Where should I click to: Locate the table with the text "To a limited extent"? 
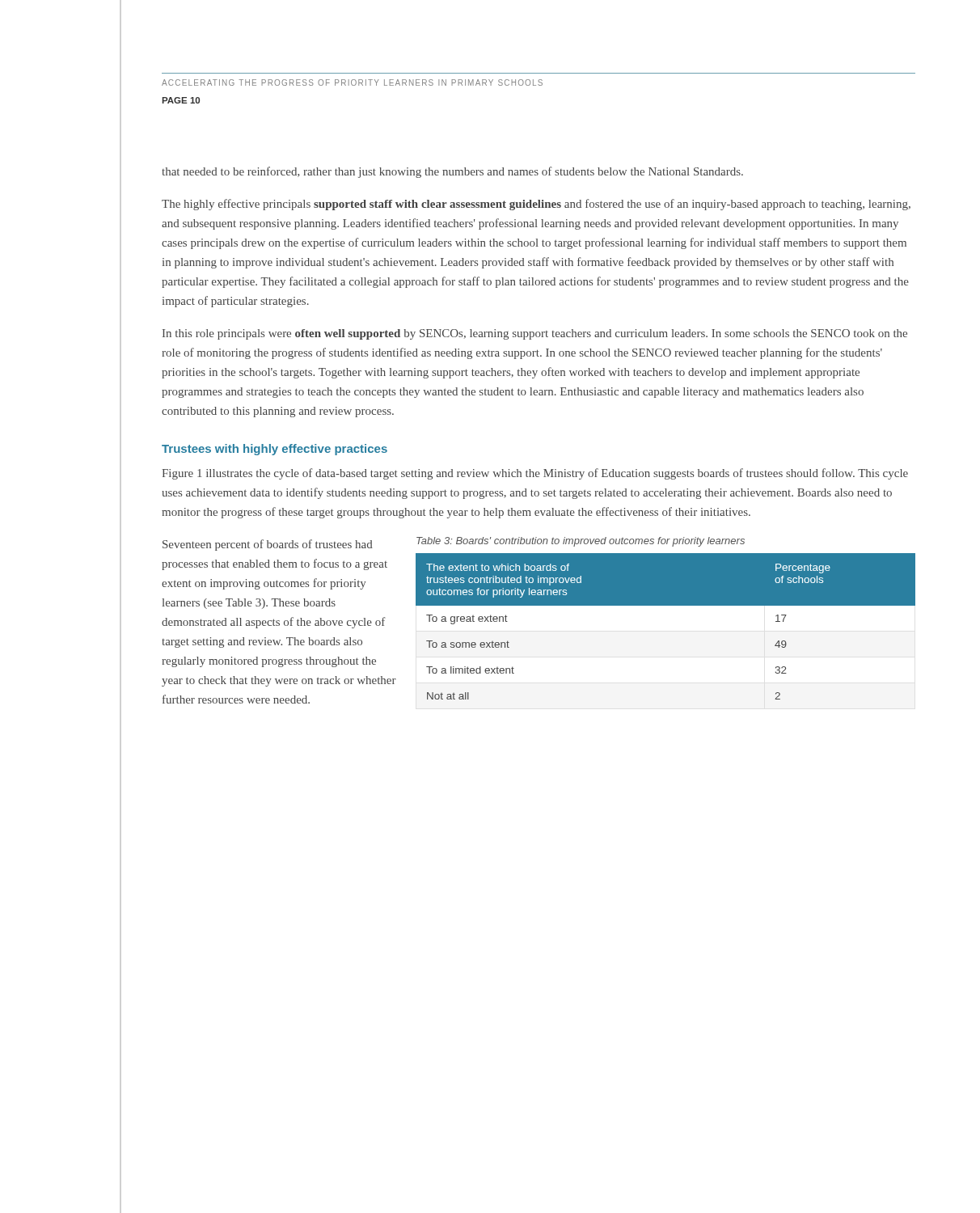pyautogui.click(x=665, y=631)
